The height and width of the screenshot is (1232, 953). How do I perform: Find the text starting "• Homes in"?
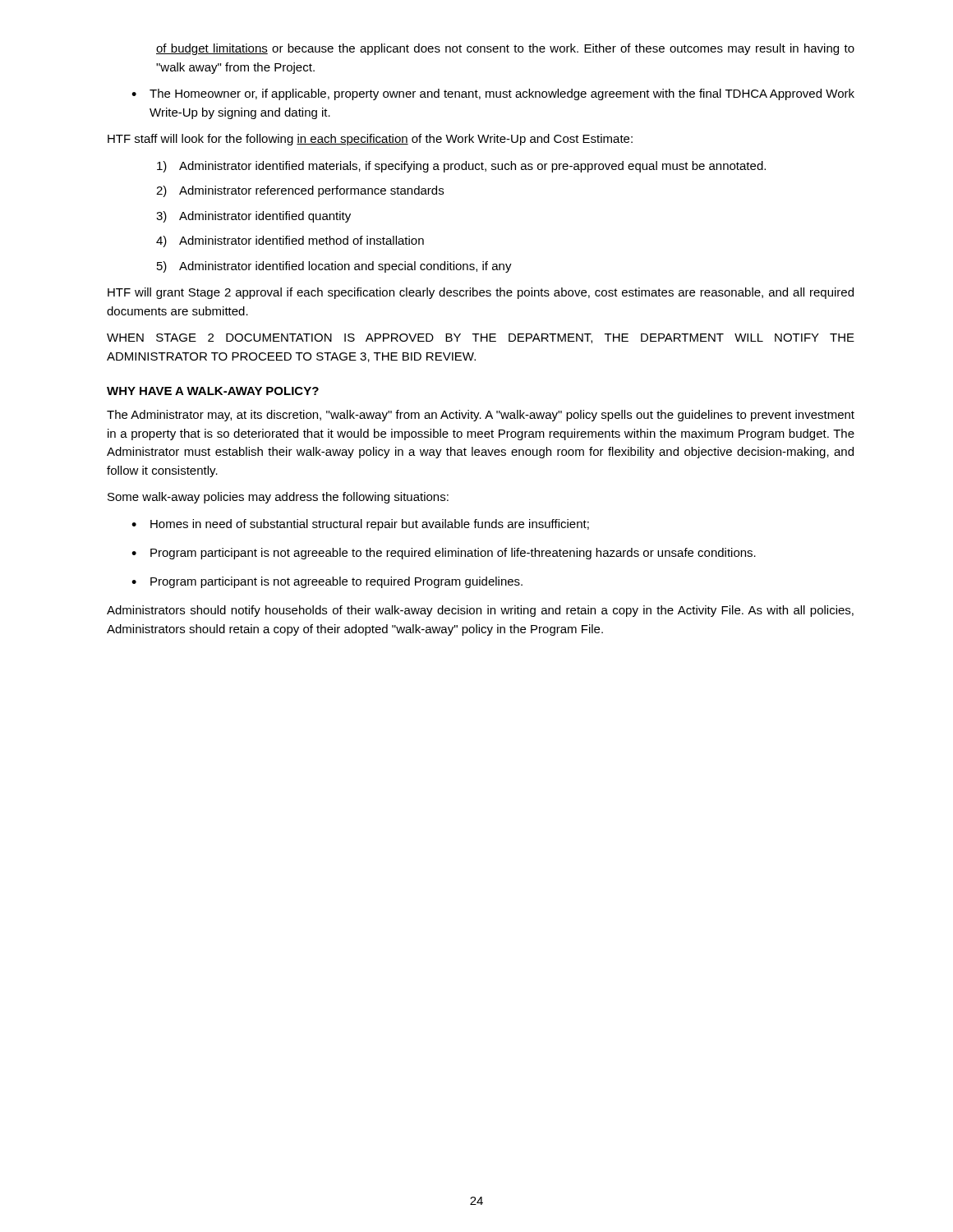[x=361, y=525]
